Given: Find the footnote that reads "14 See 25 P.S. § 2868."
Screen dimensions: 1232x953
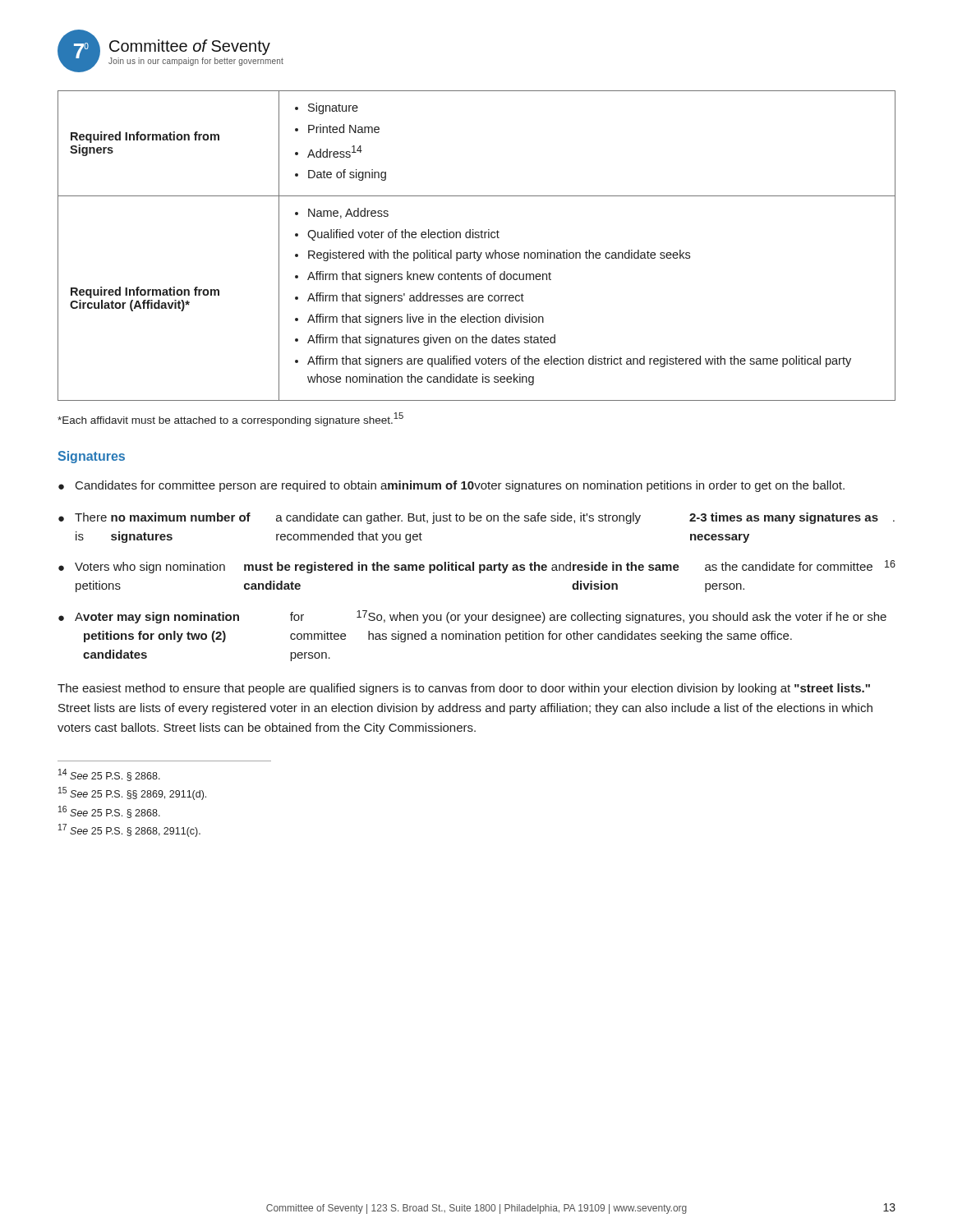Looking at the screenshot, I should click(x=109, y=775).
